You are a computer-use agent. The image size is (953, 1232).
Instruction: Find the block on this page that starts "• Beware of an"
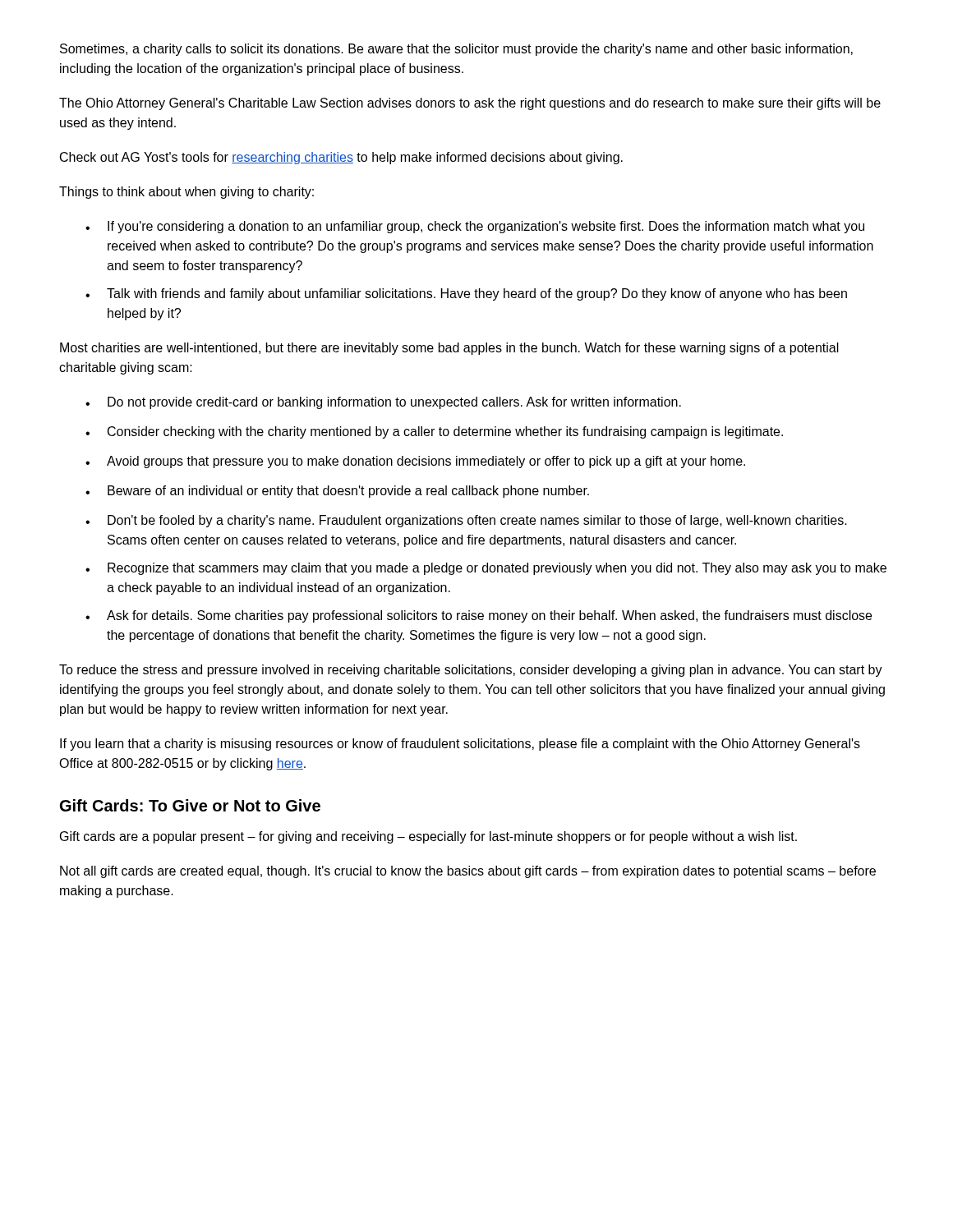[x=486, y=492]
